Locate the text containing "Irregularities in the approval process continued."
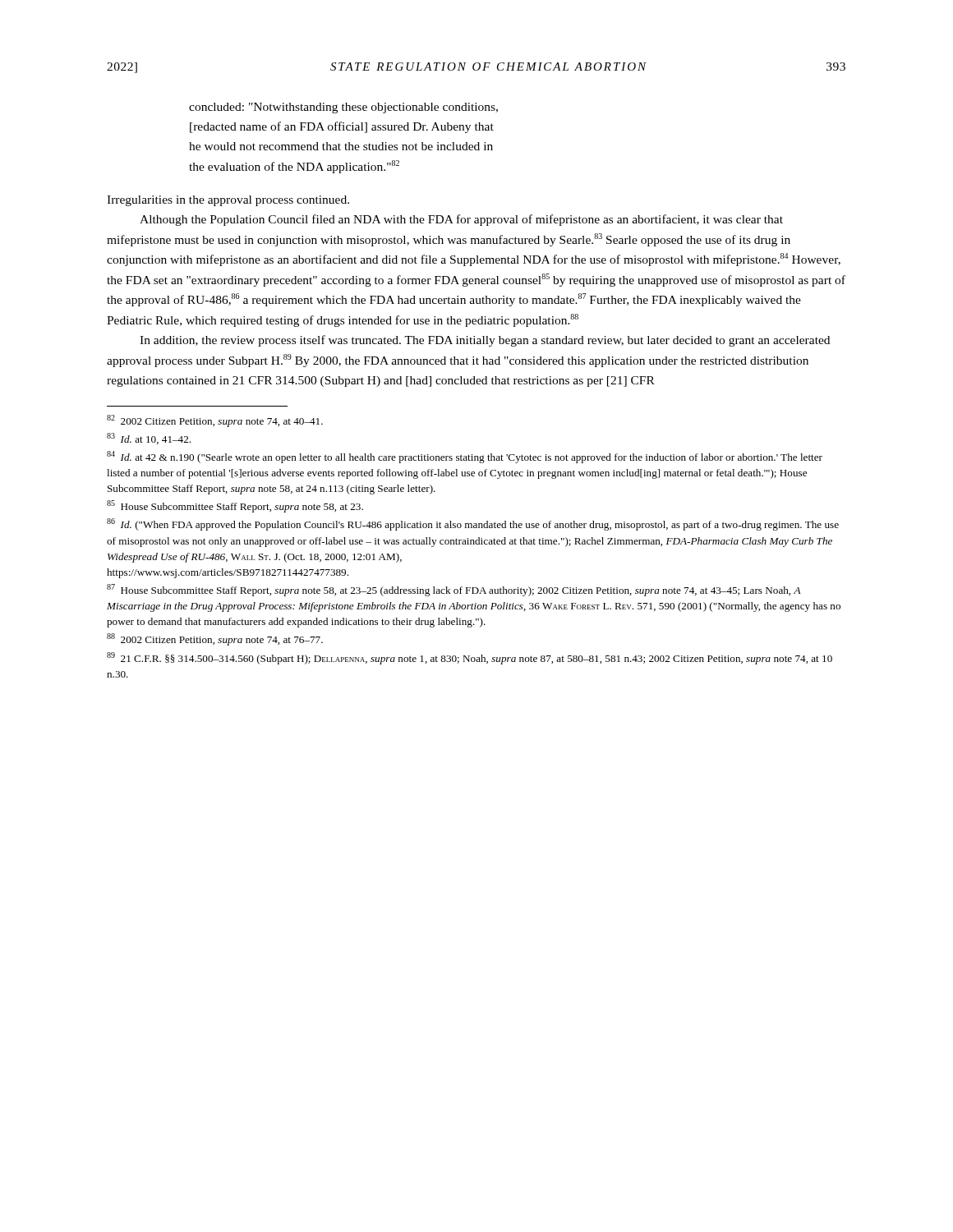The height and width of the screenshot is (1232, 953). tap(228, 199)
